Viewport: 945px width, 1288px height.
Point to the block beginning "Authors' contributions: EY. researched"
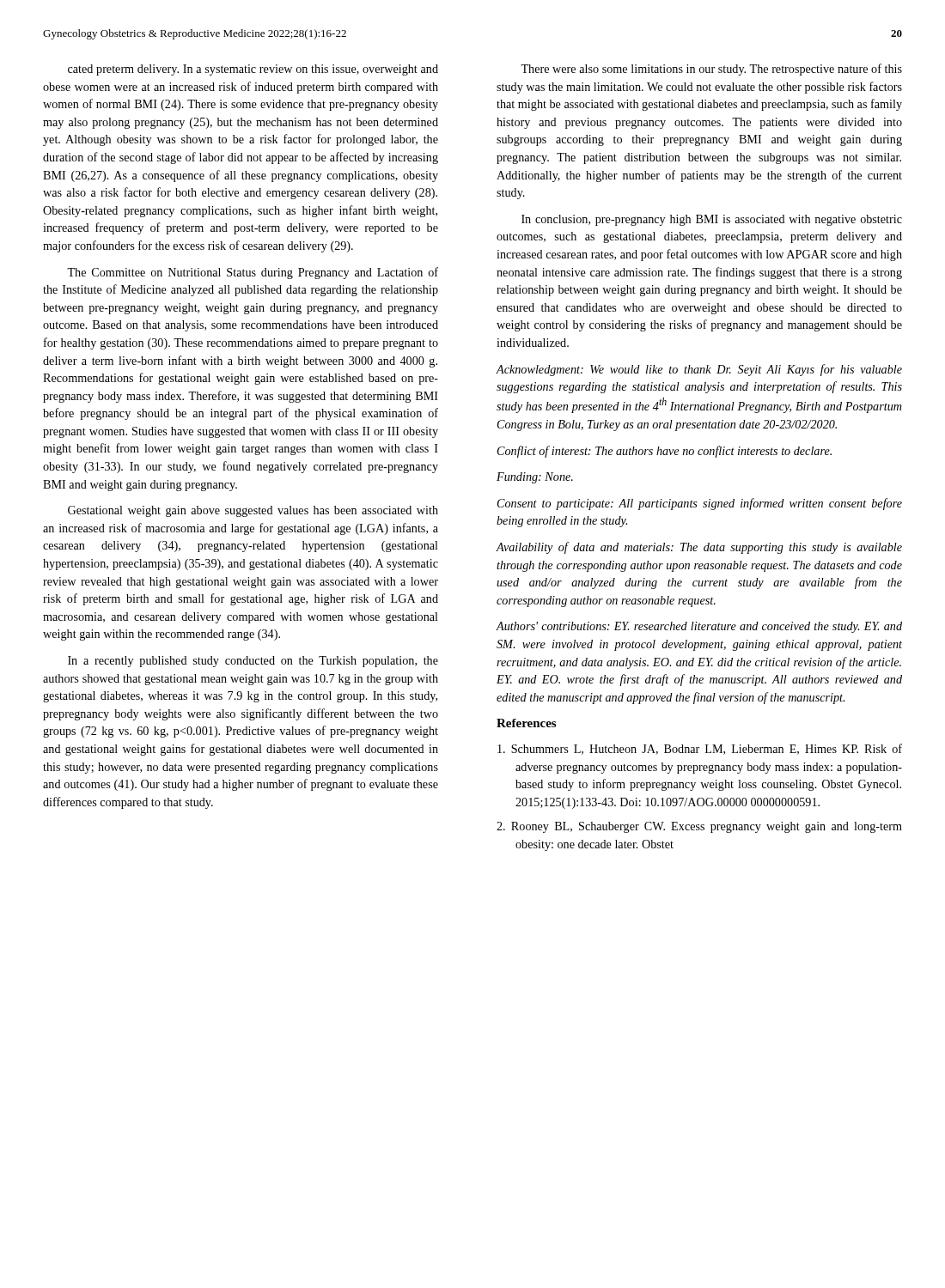click(699, 662)
